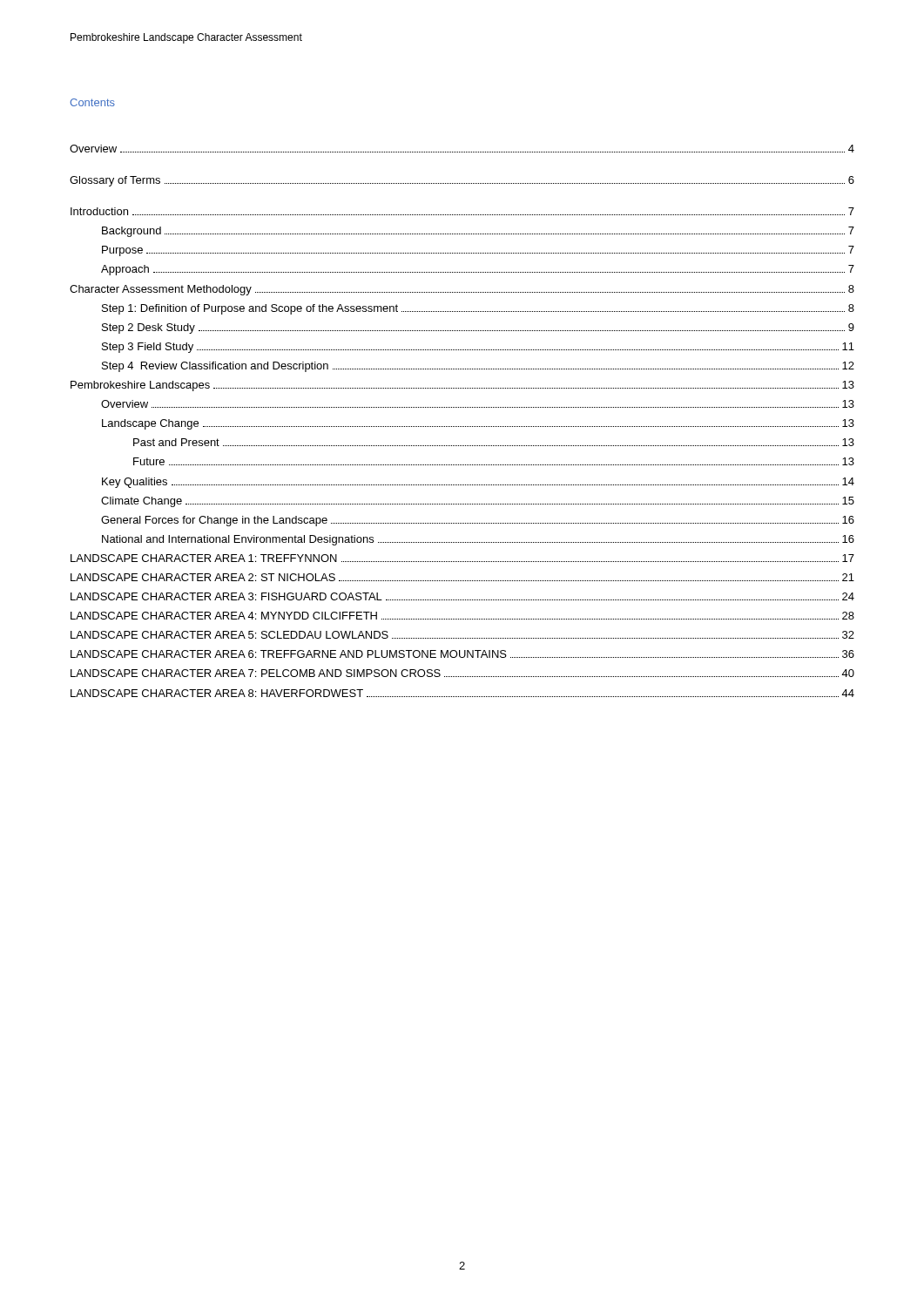Click on the list item with the text "Step 2 Desk Study 9"
The width and height of the screenshot is (924, 1307).
click(x=478, y=327)
